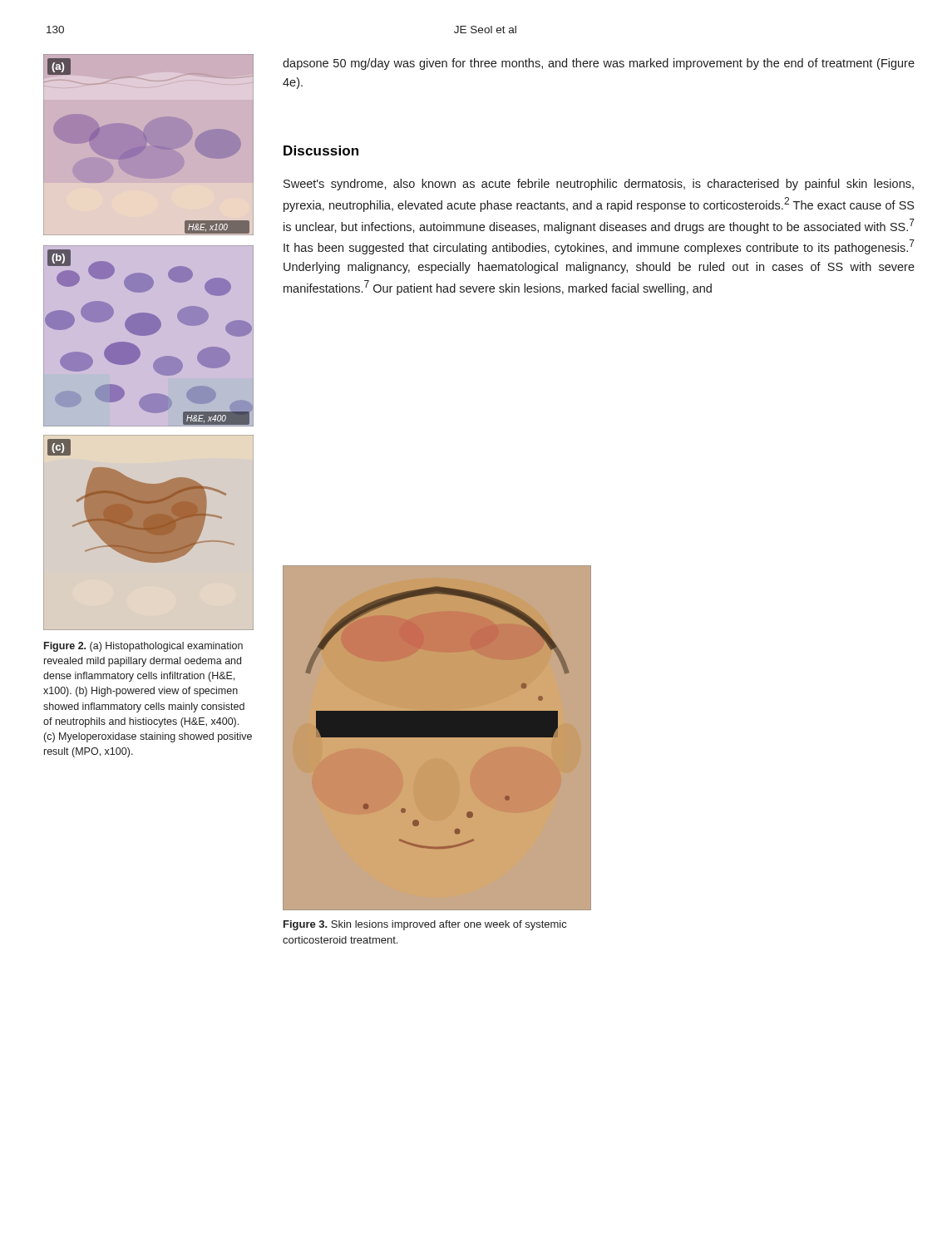Click on the passage starting "dapsone 50 mg/day was given for three months,"
Viewport: 952px width, 1247px height.
coord(599,73)
